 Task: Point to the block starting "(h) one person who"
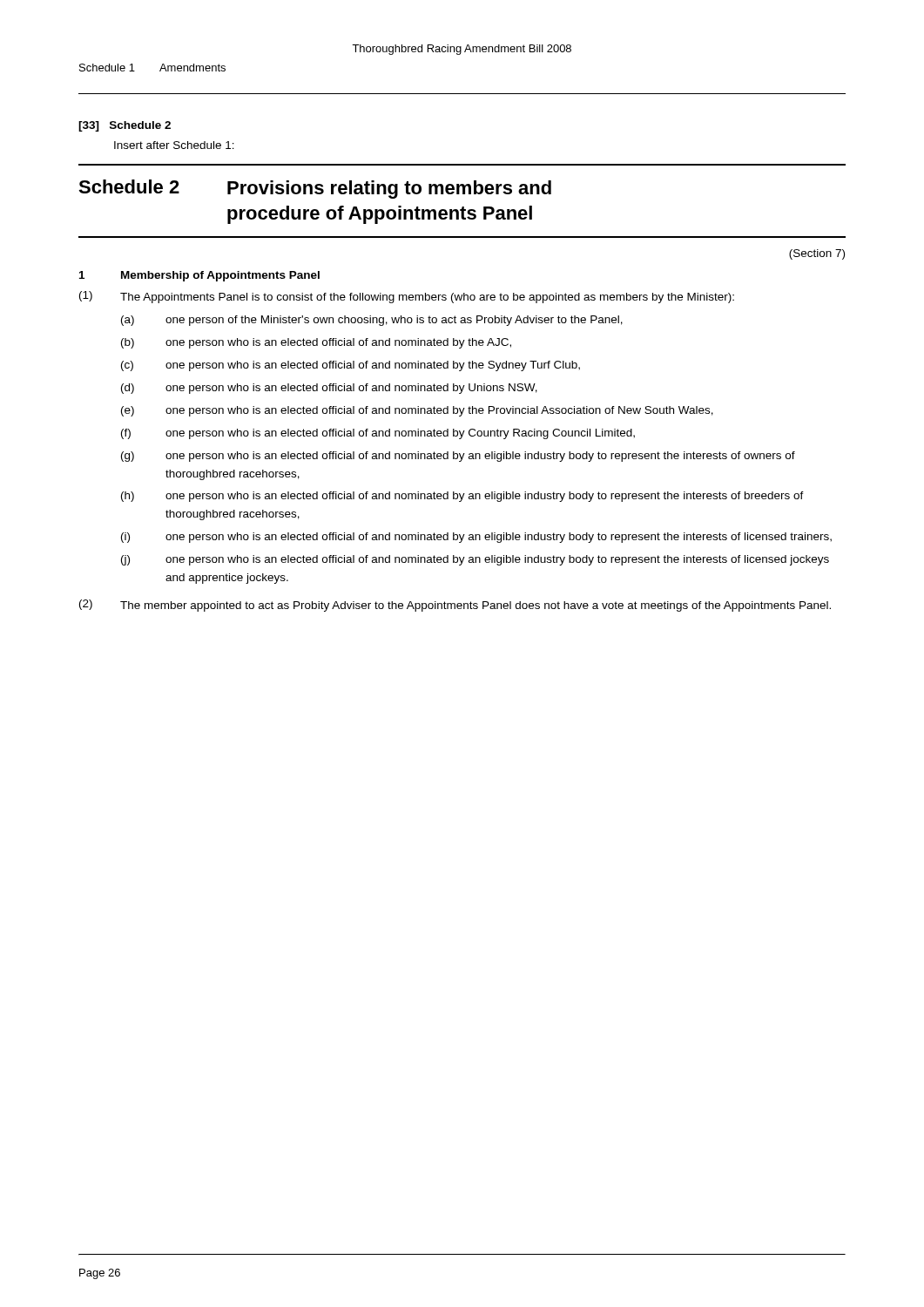point(483,506)
